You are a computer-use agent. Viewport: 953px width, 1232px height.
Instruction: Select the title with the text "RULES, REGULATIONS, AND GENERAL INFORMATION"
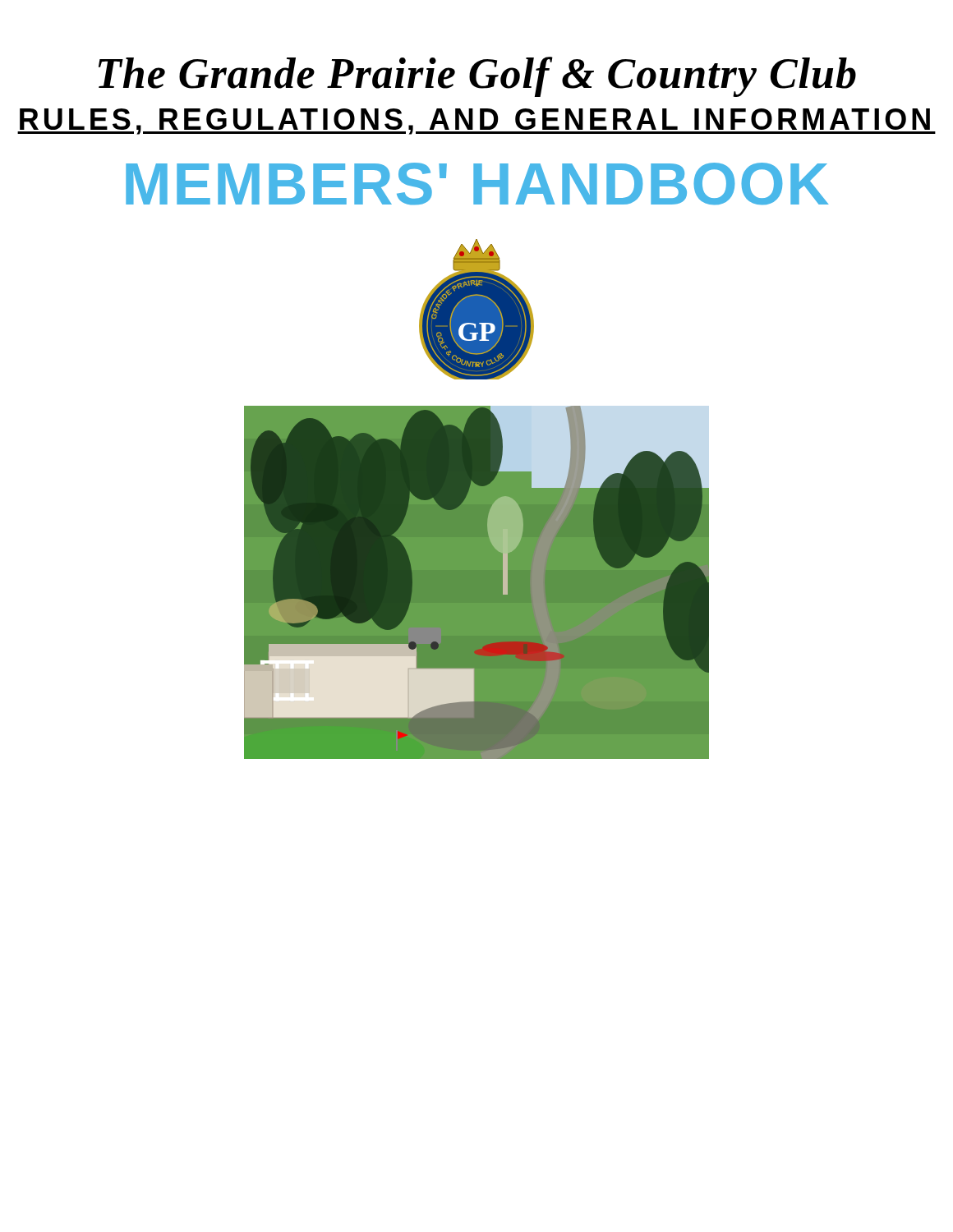coord(476,120)
